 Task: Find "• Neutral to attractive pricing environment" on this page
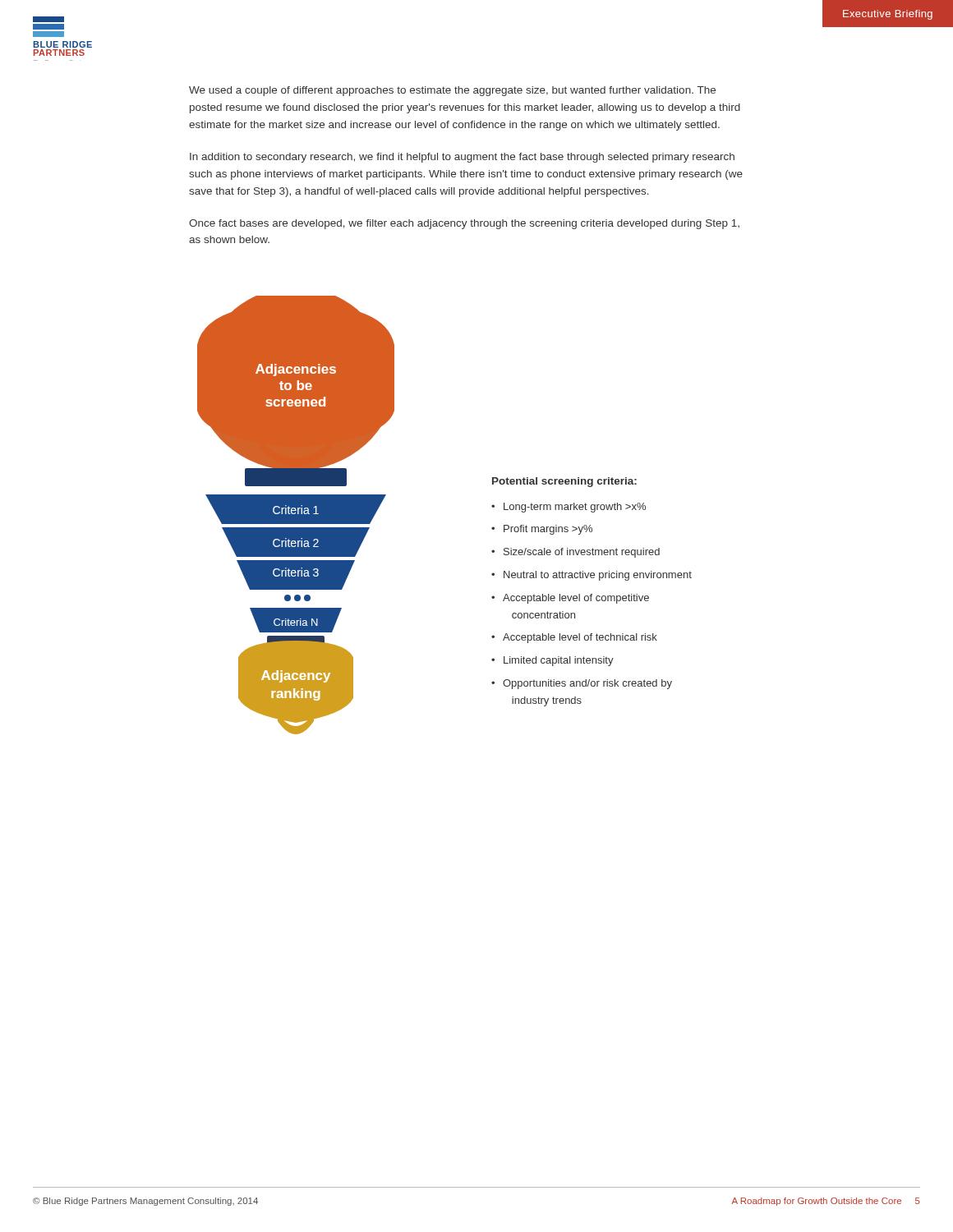[x=591, y=575]
